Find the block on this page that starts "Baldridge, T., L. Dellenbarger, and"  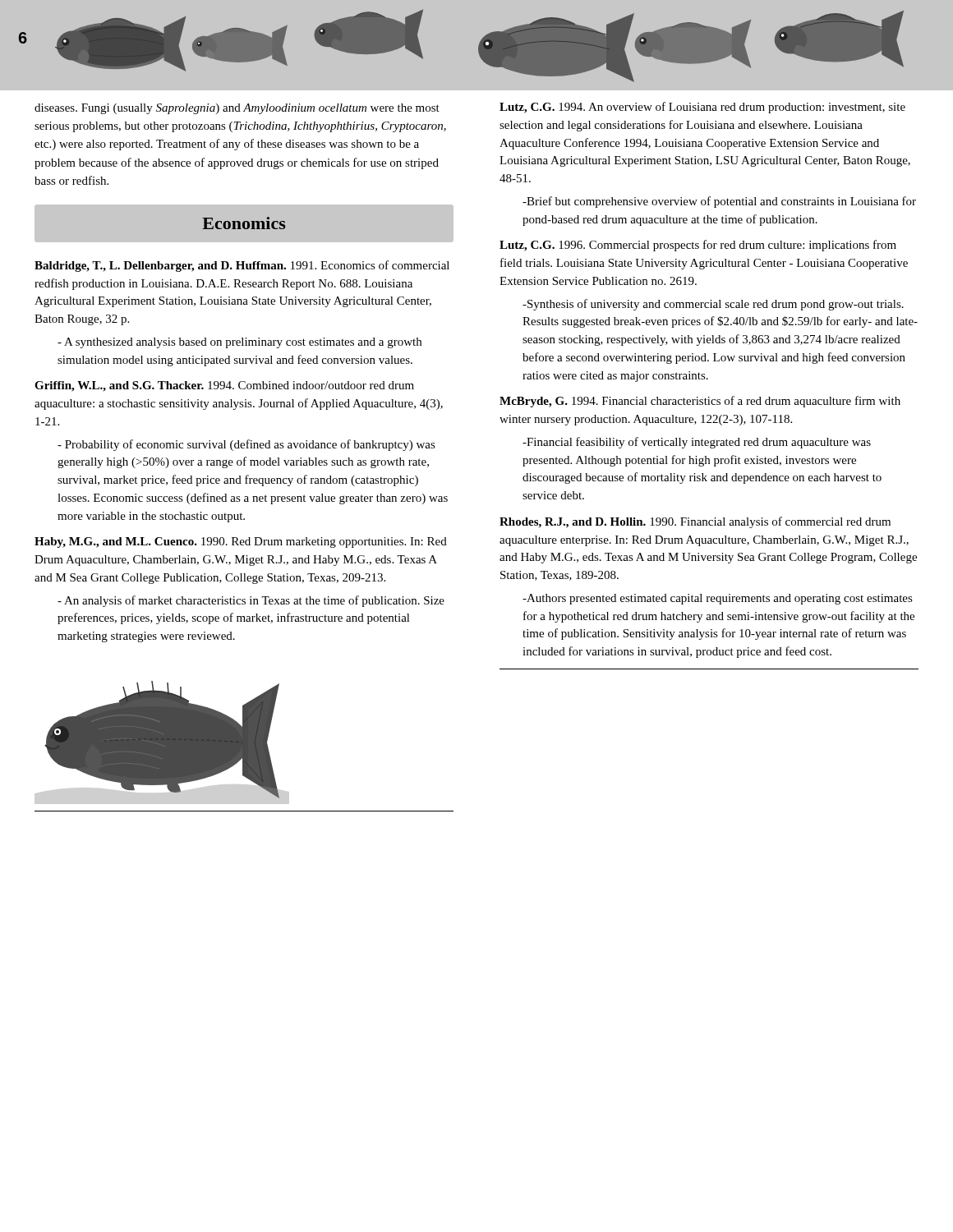coord(242,292)
